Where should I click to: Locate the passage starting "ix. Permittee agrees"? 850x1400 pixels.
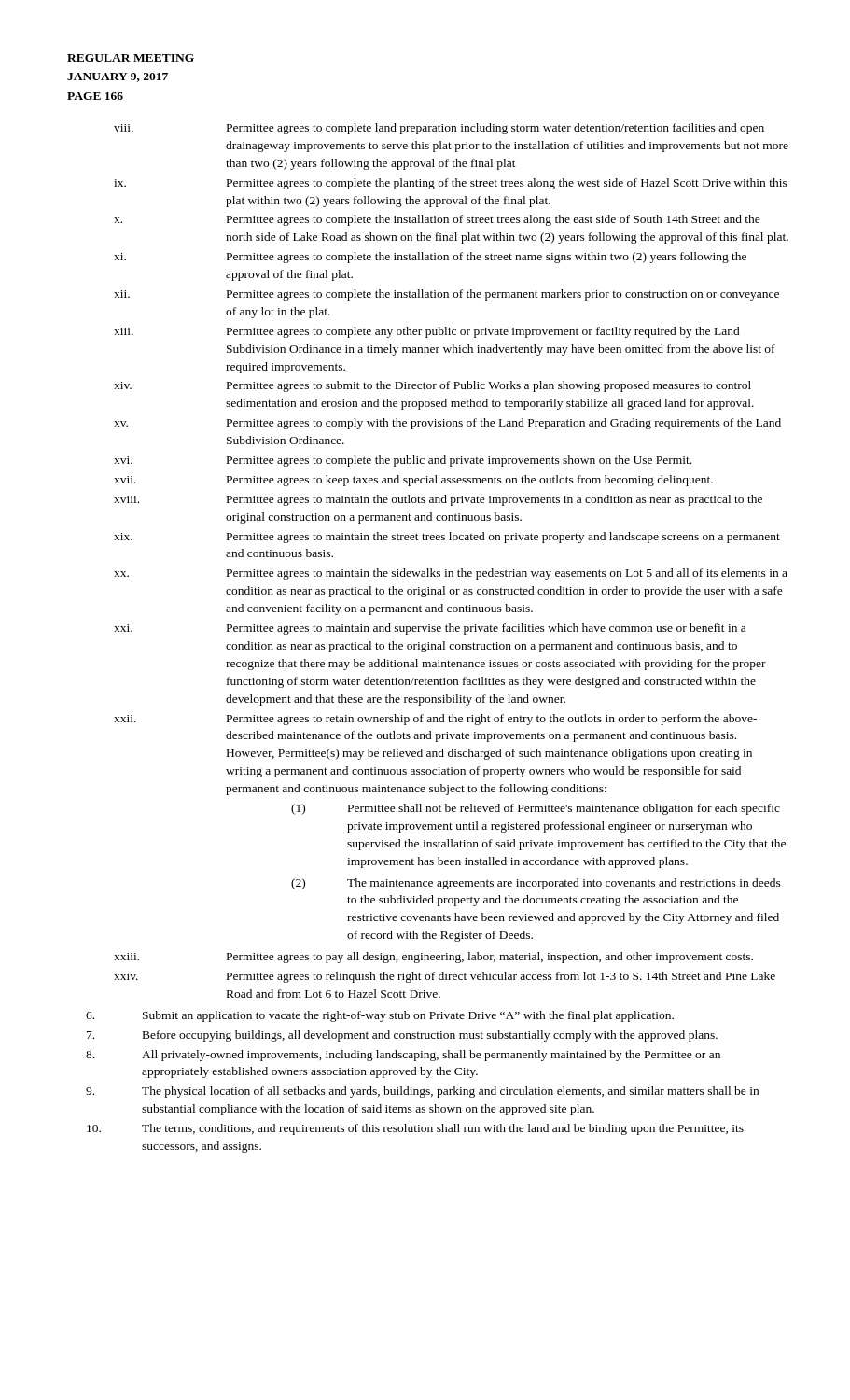click(x=428, y=192)
